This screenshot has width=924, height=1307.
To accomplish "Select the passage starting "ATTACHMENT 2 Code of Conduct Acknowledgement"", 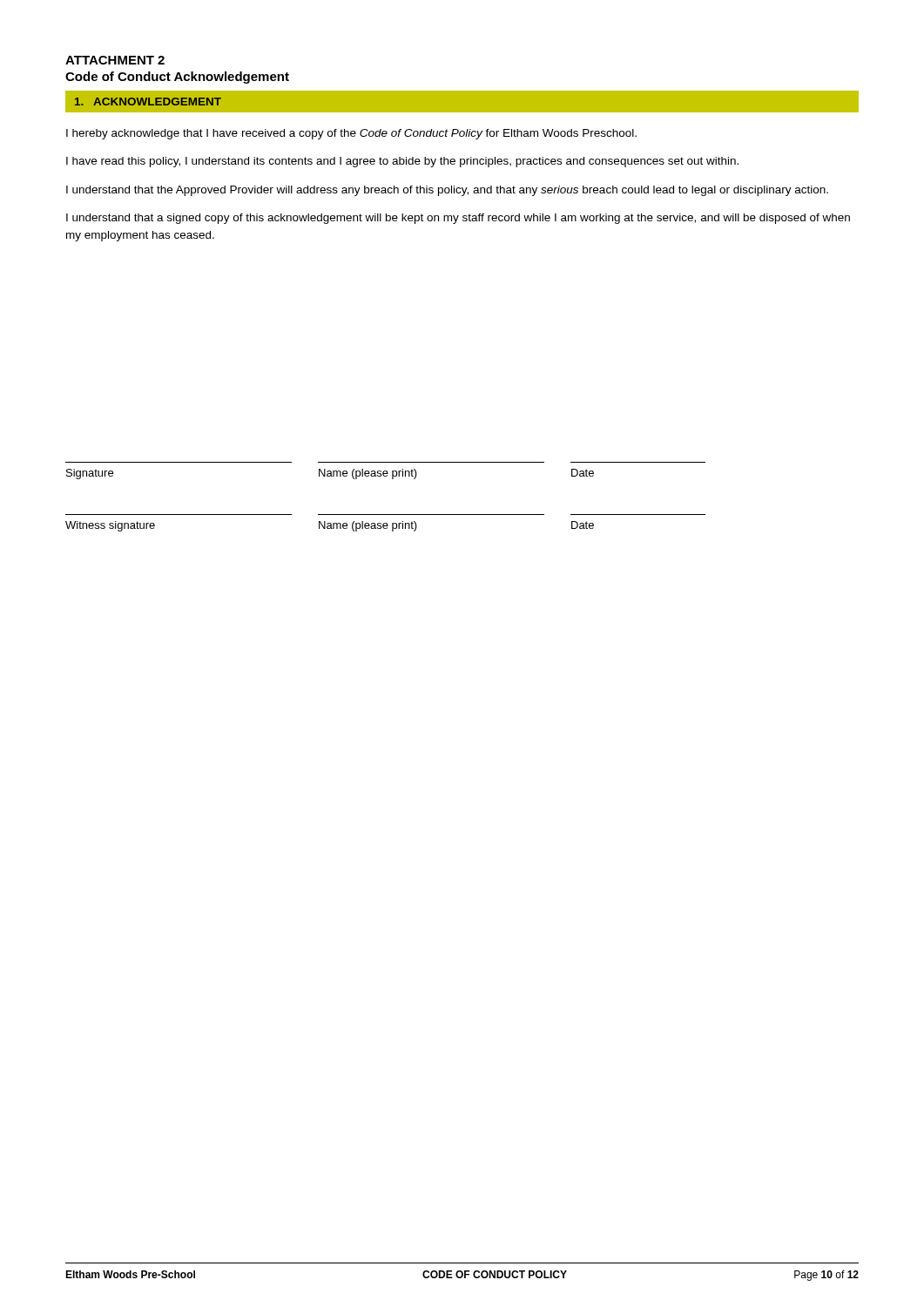I will click(x=115, y=60).
